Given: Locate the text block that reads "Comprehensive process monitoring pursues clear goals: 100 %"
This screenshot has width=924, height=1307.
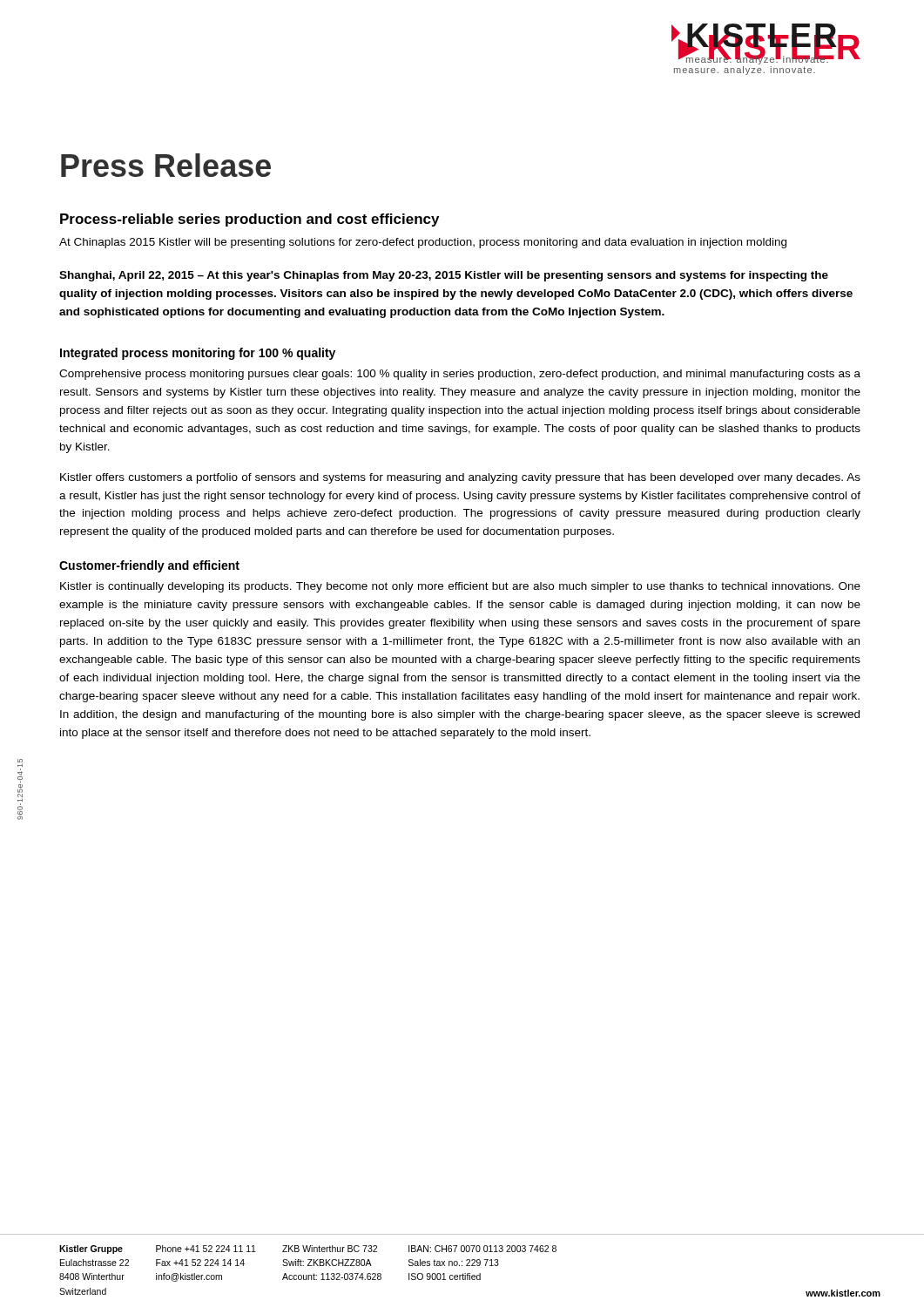Looking at the screenshot, I should pyautogui.click(x=460, y=410).
